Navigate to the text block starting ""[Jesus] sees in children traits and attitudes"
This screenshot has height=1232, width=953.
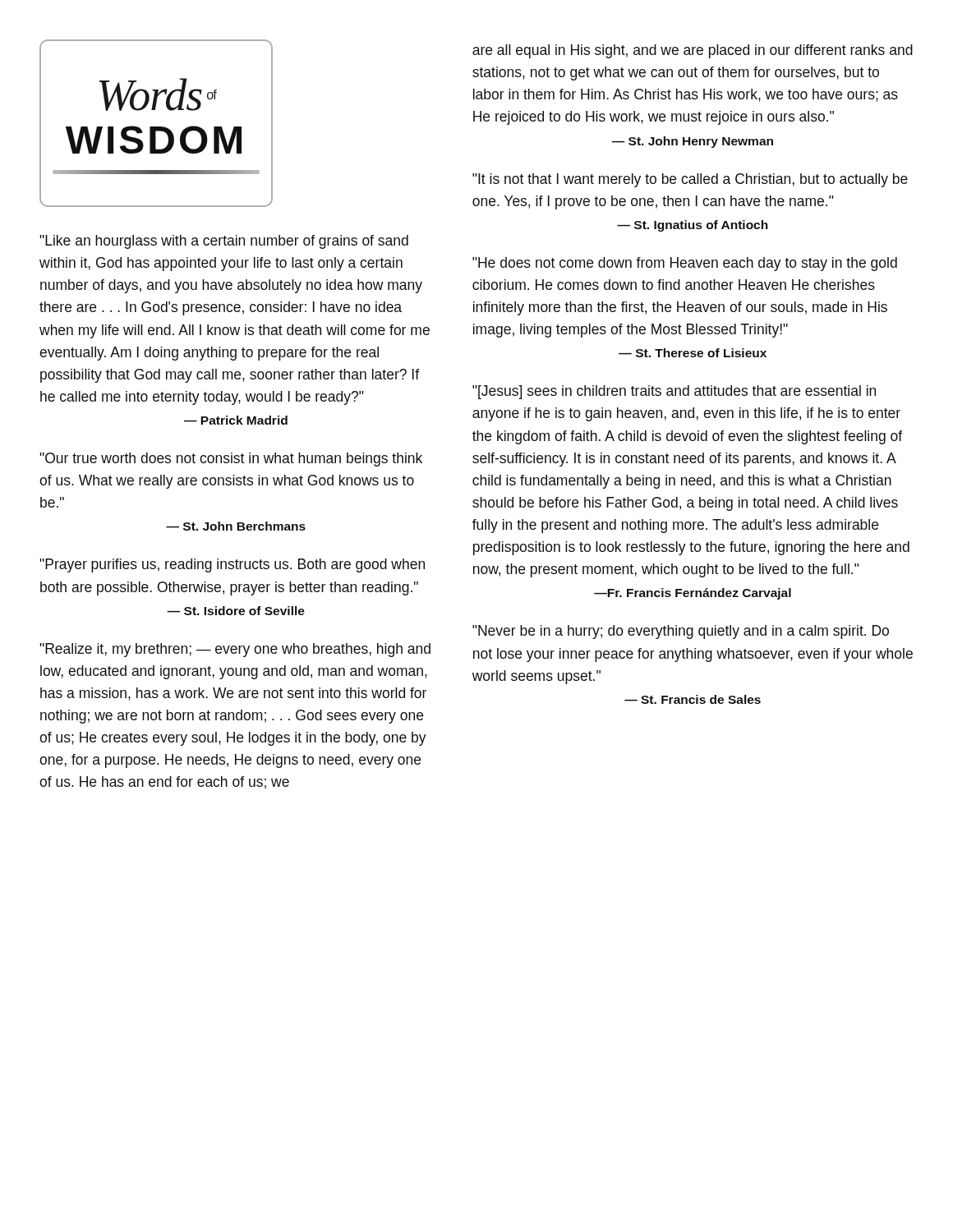click(x=693, y=491)
